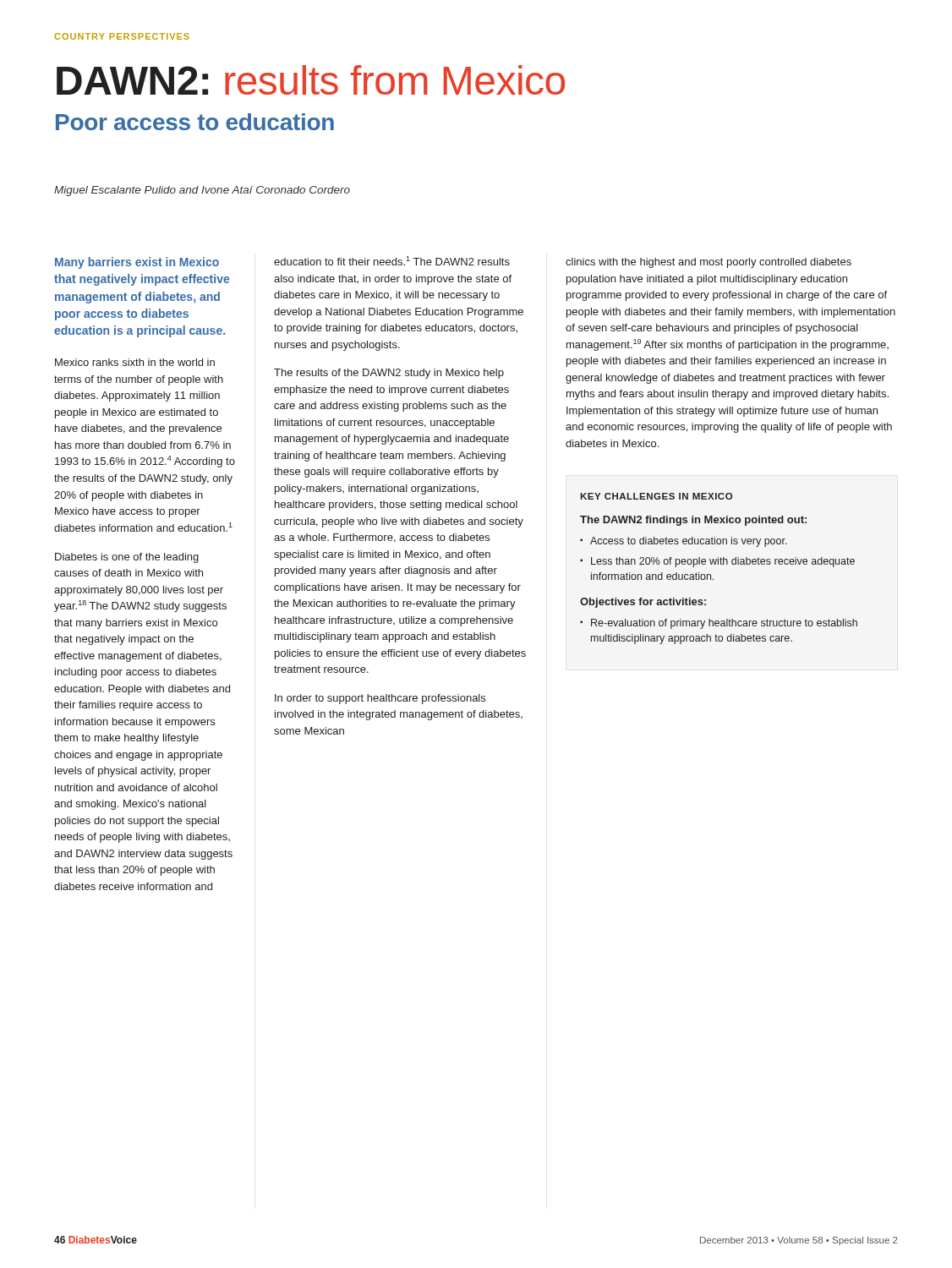Viewport: 952px width, 1268px height.
Task: Click the passage that begins "In order to support healthcare"
Action: pos(399,714)
